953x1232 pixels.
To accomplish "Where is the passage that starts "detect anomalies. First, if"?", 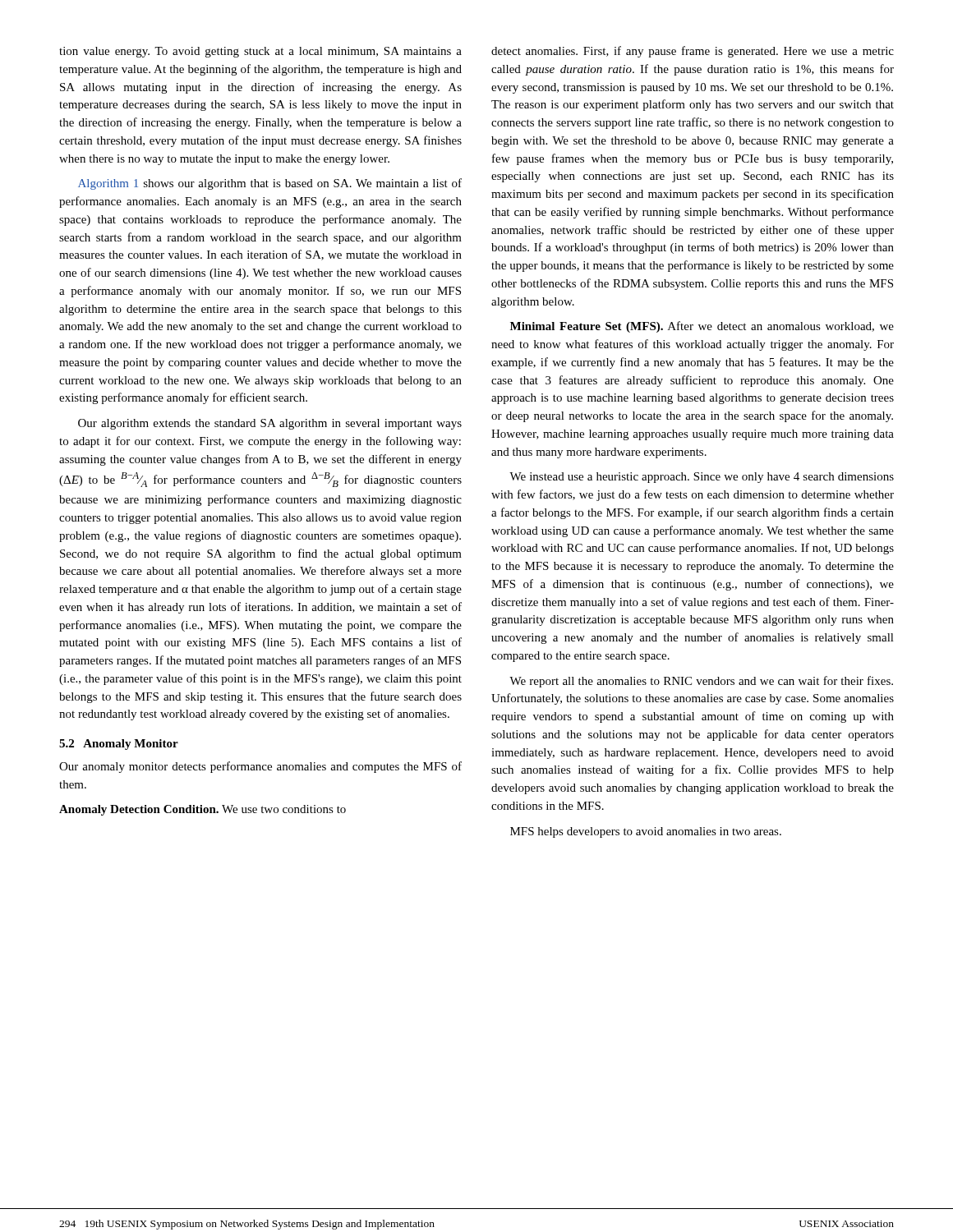I will point(693,442).
